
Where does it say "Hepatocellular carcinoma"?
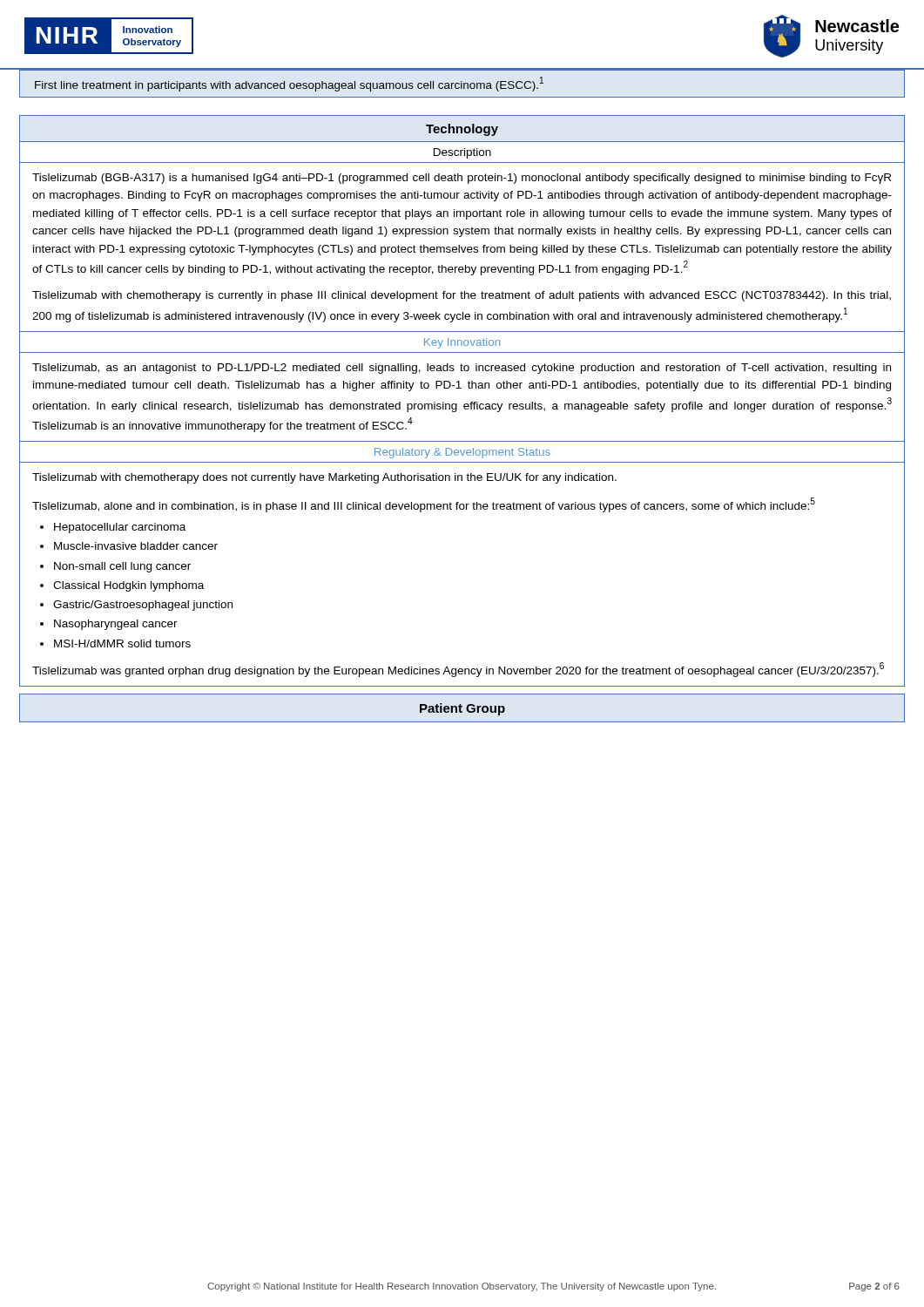coord(119,527)
